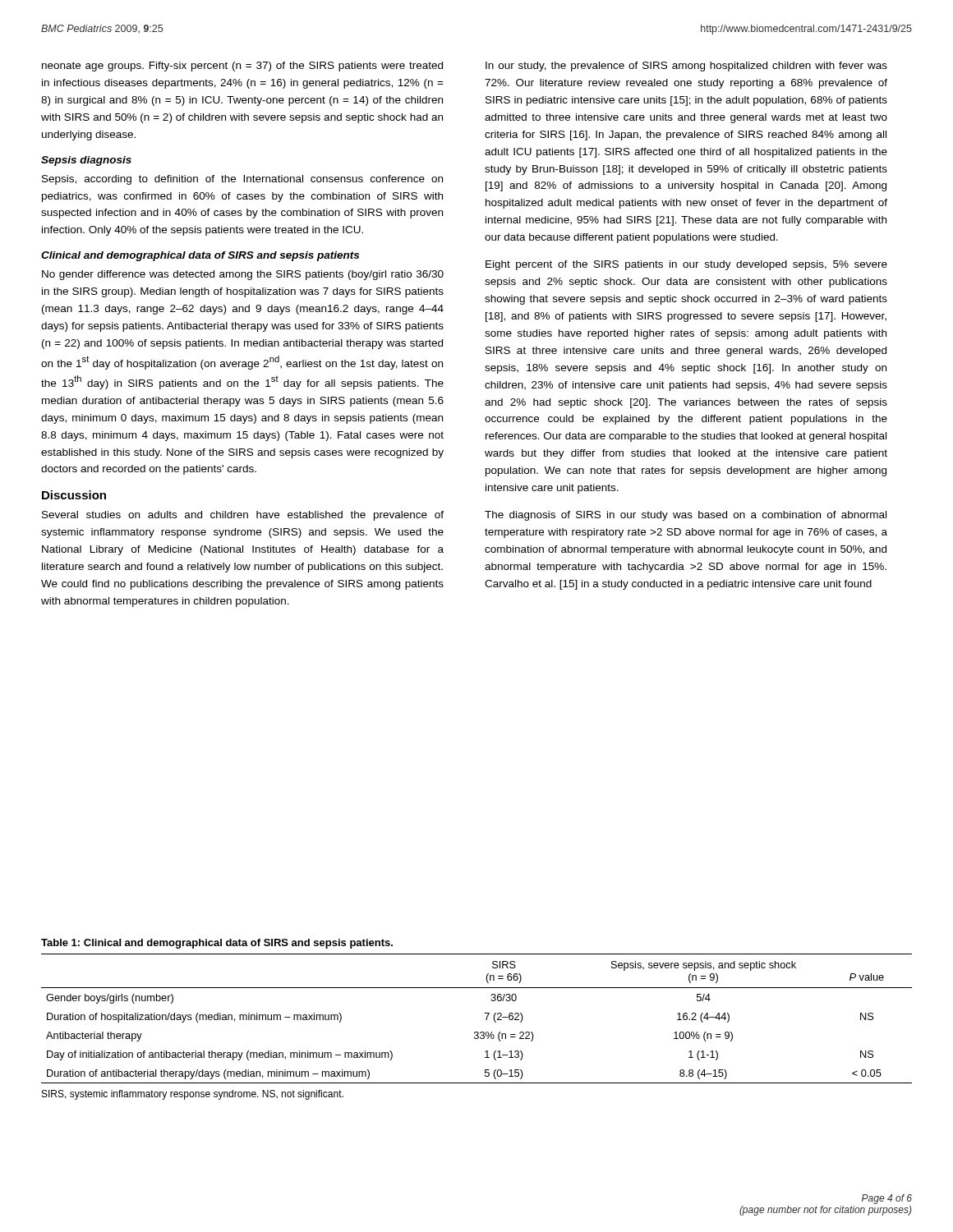The height and width of the screenshot is (1232, 953).
Task: Locate the element starting "Sepsis, according to definition"
Action: (x=242, y=204)
